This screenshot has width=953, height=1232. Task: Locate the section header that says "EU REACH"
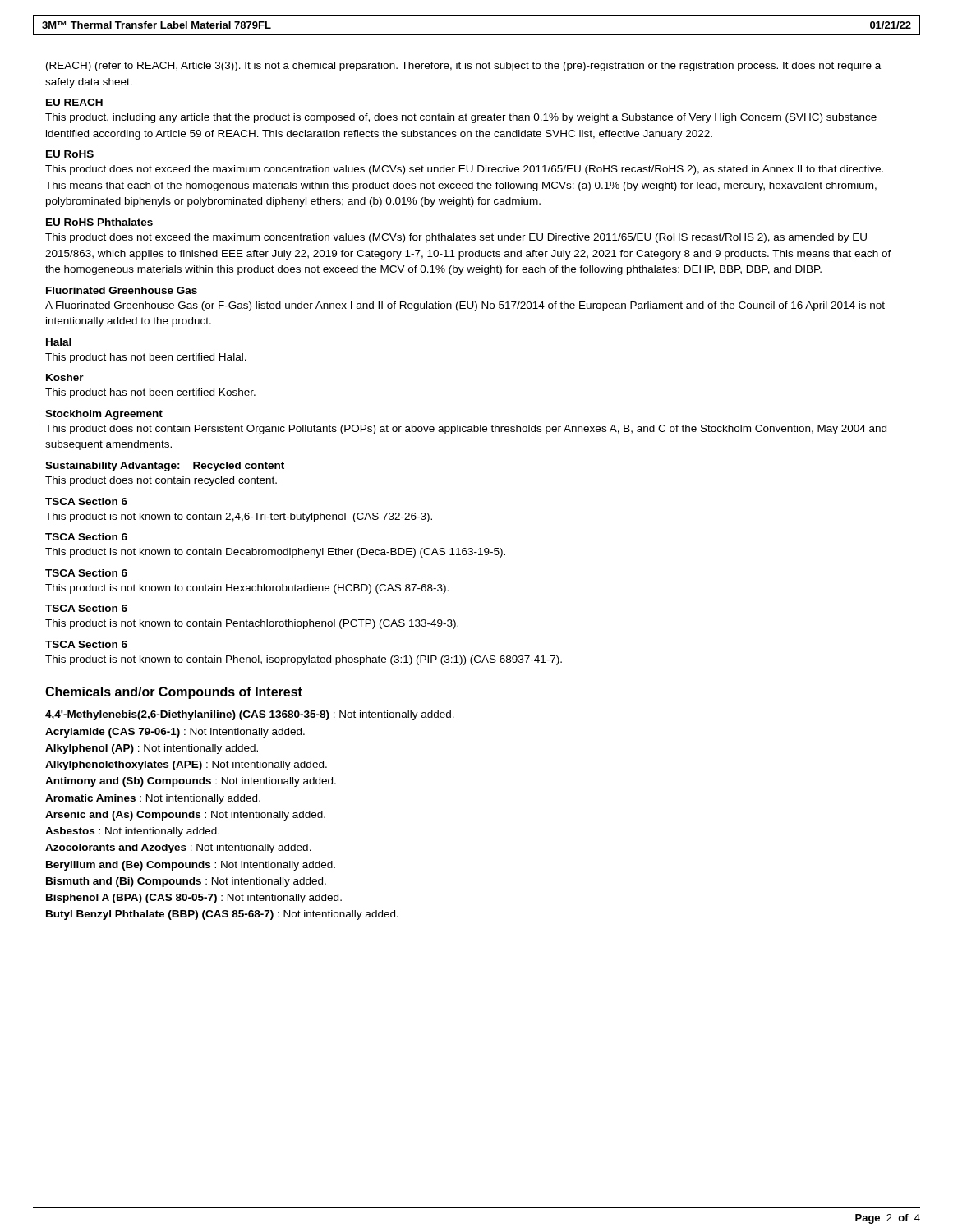pos(74,102)
